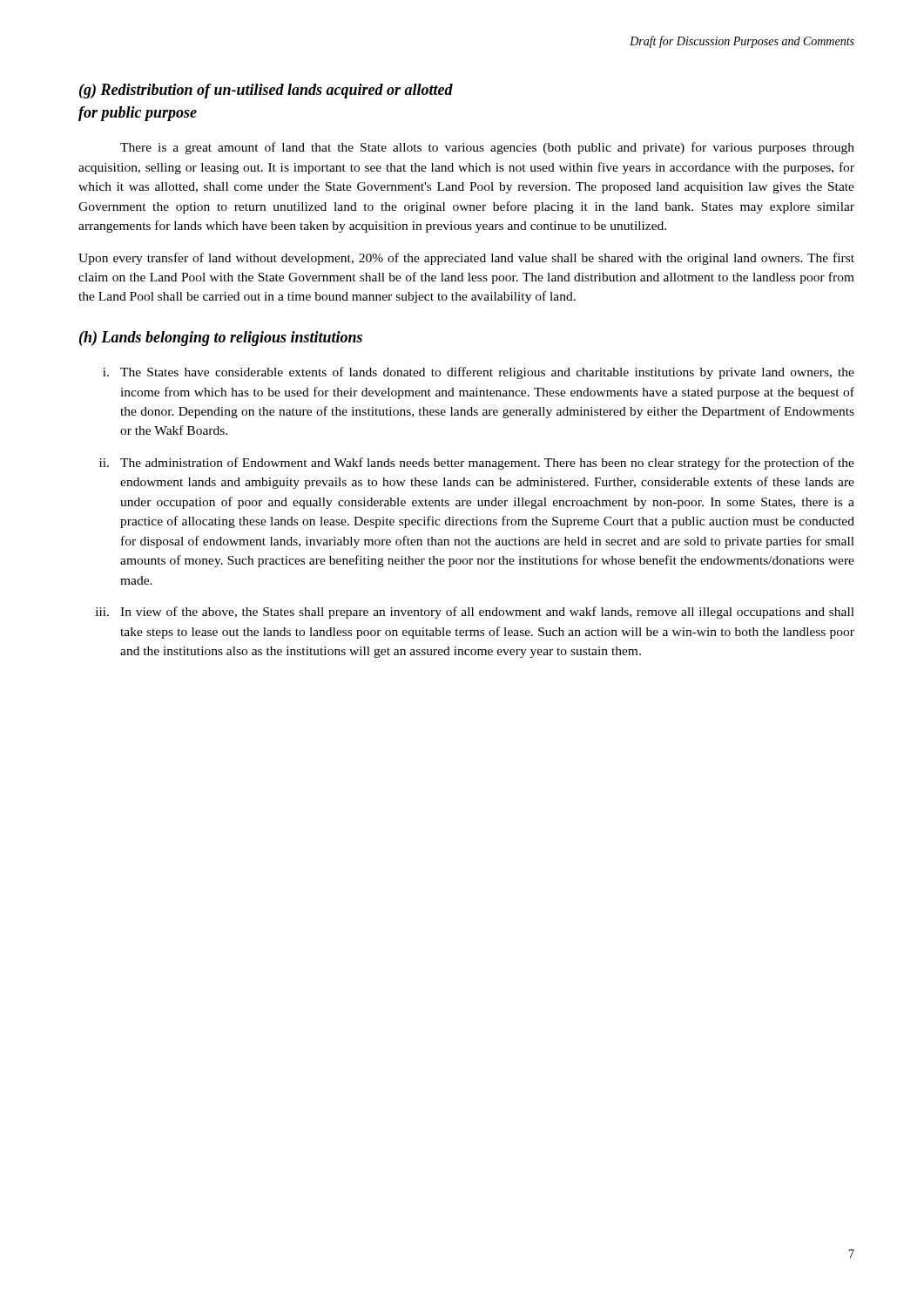Select the text block starting "There is a great amount of land that"
Viewport: 924px width, 1307px height.
click(466, 186)
